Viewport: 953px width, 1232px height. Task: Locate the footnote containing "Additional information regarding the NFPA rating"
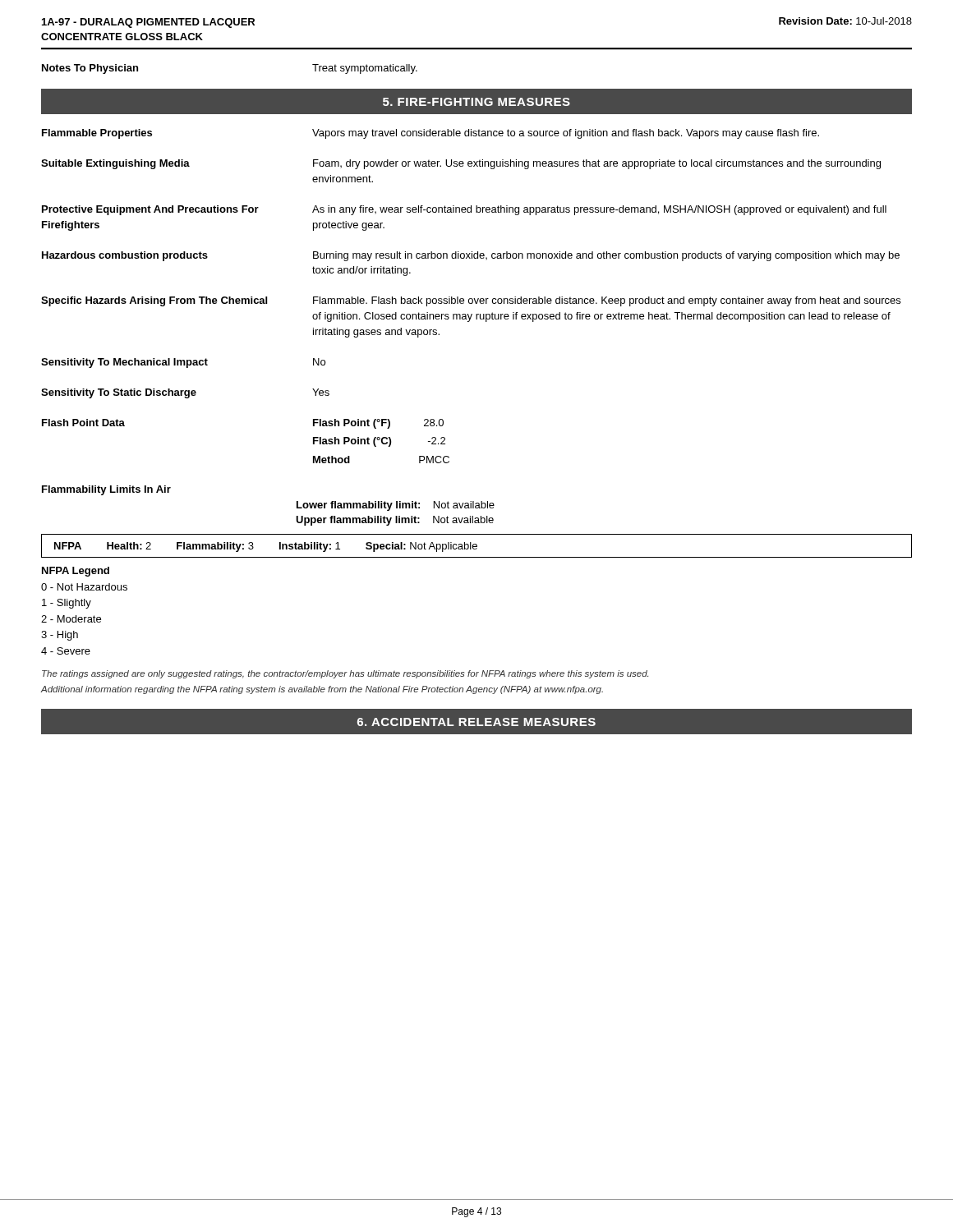tap(476, 689)
